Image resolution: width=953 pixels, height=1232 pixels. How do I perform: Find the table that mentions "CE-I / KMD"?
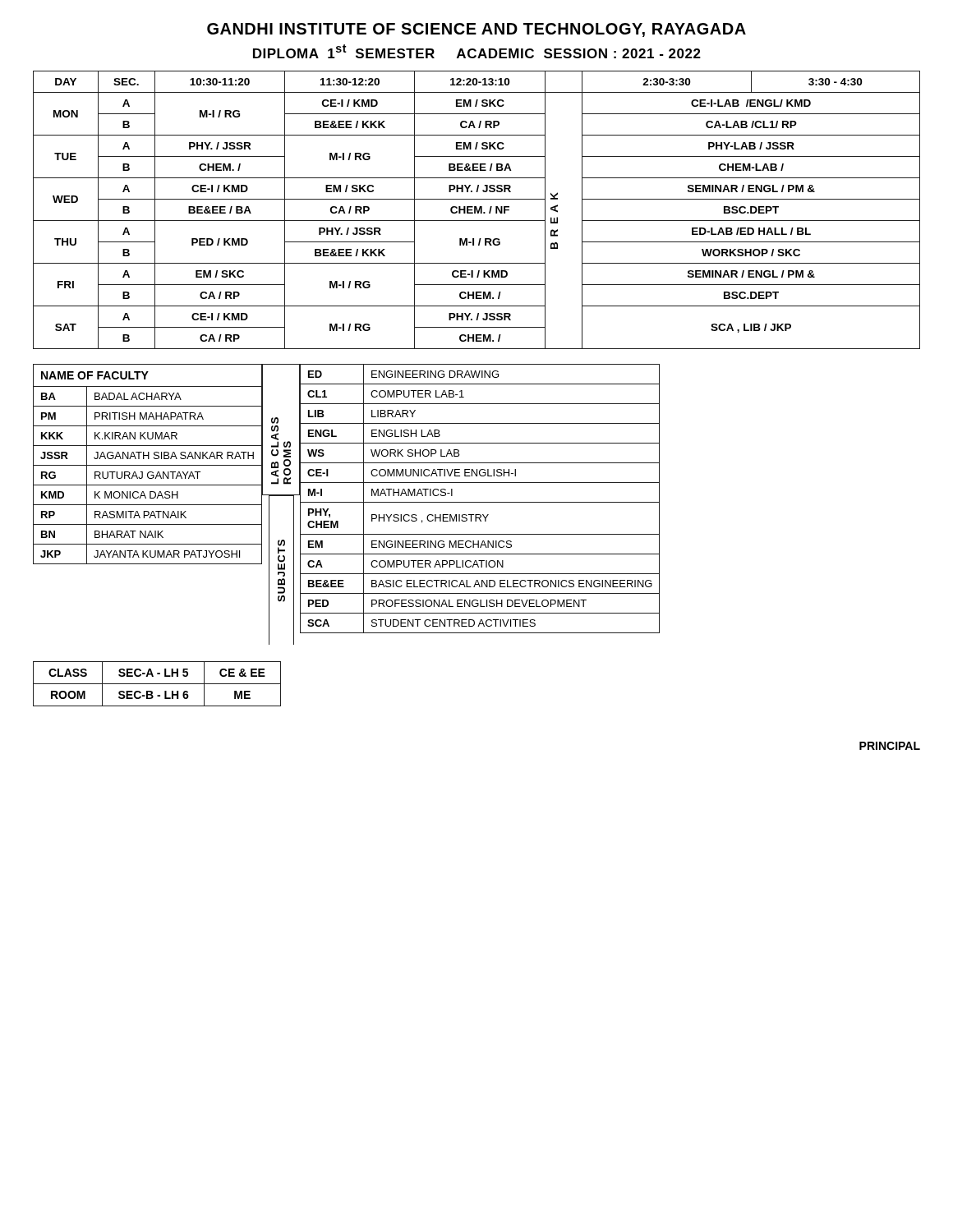coord(476,210)
